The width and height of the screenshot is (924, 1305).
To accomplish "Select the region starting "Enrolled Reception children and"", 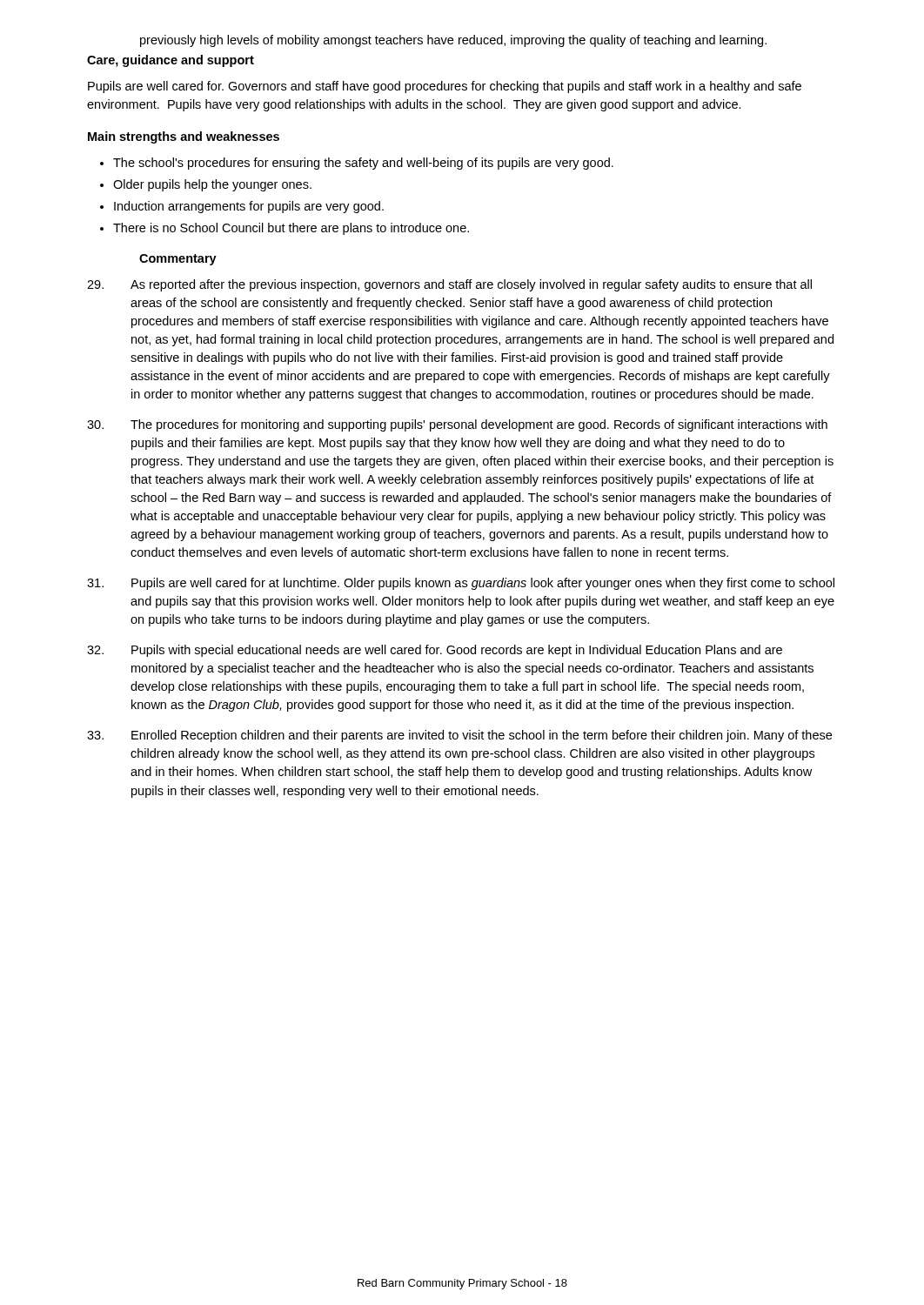I will pos(462,763).
